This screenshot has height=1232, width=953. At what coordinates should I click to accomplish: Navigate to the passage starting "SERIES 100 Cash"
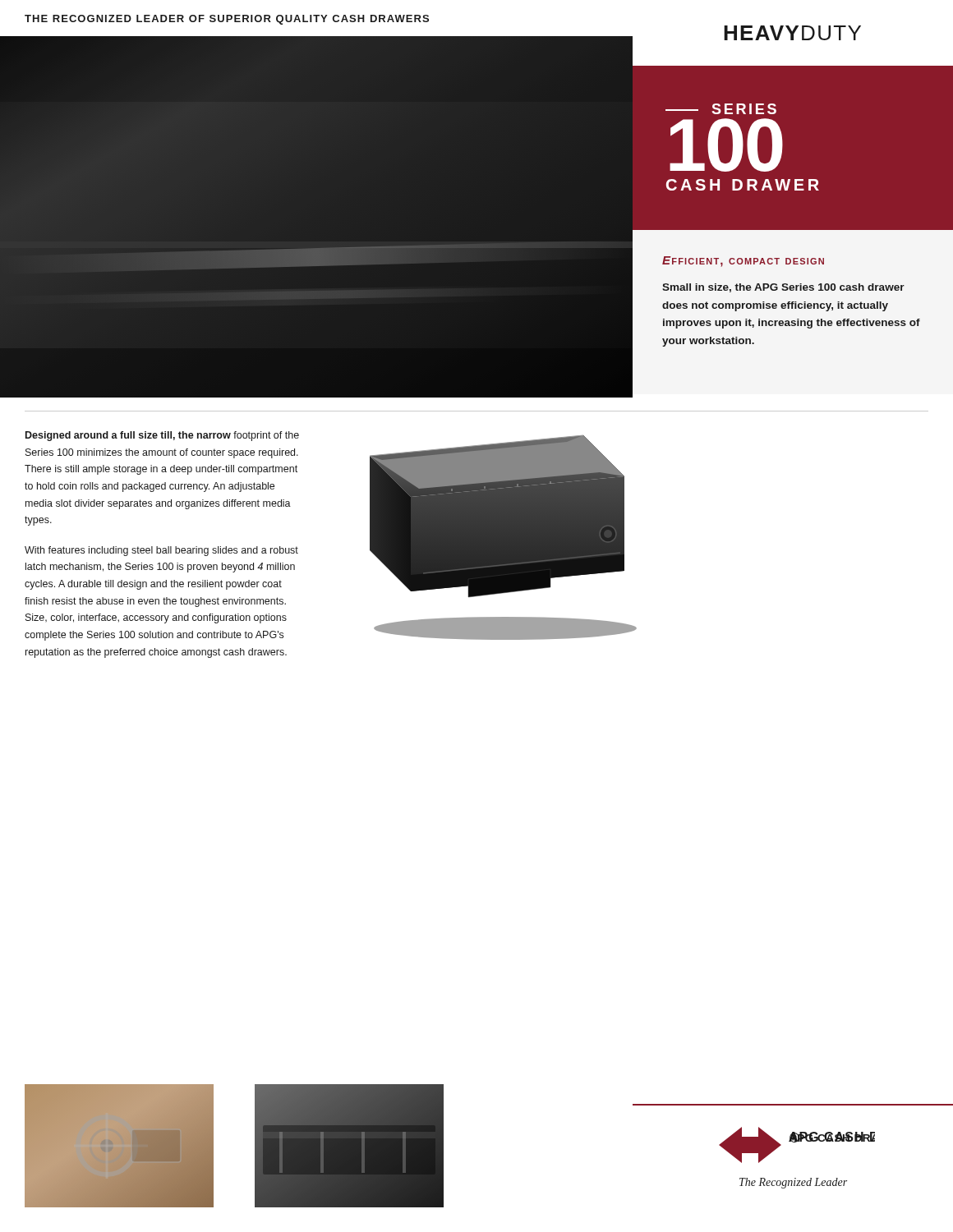[x=744, y=148]
